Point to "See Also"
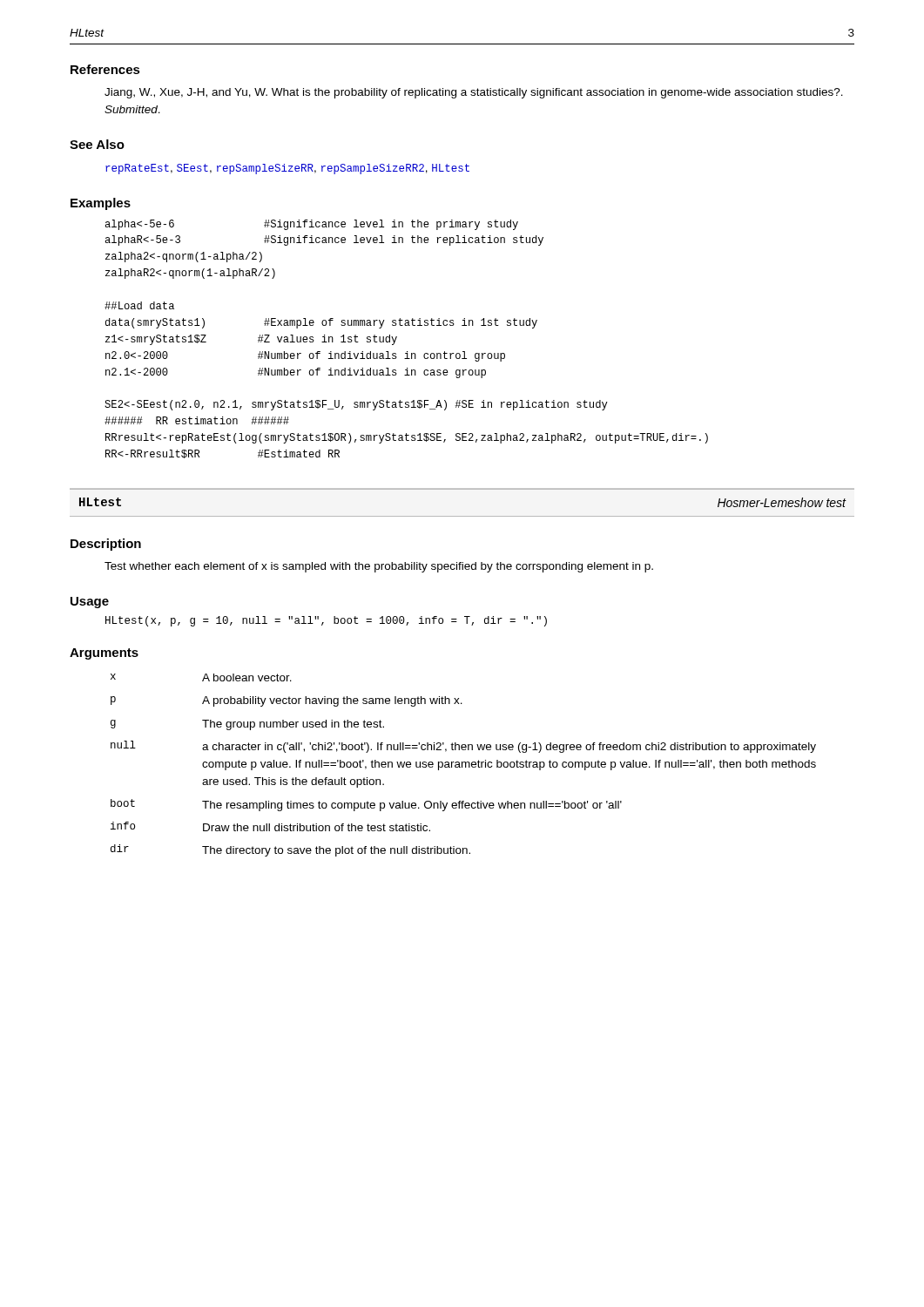Image resolution: width=924 pixels, height=1307 pixels. pyautogui.click(x=97, y=144)
